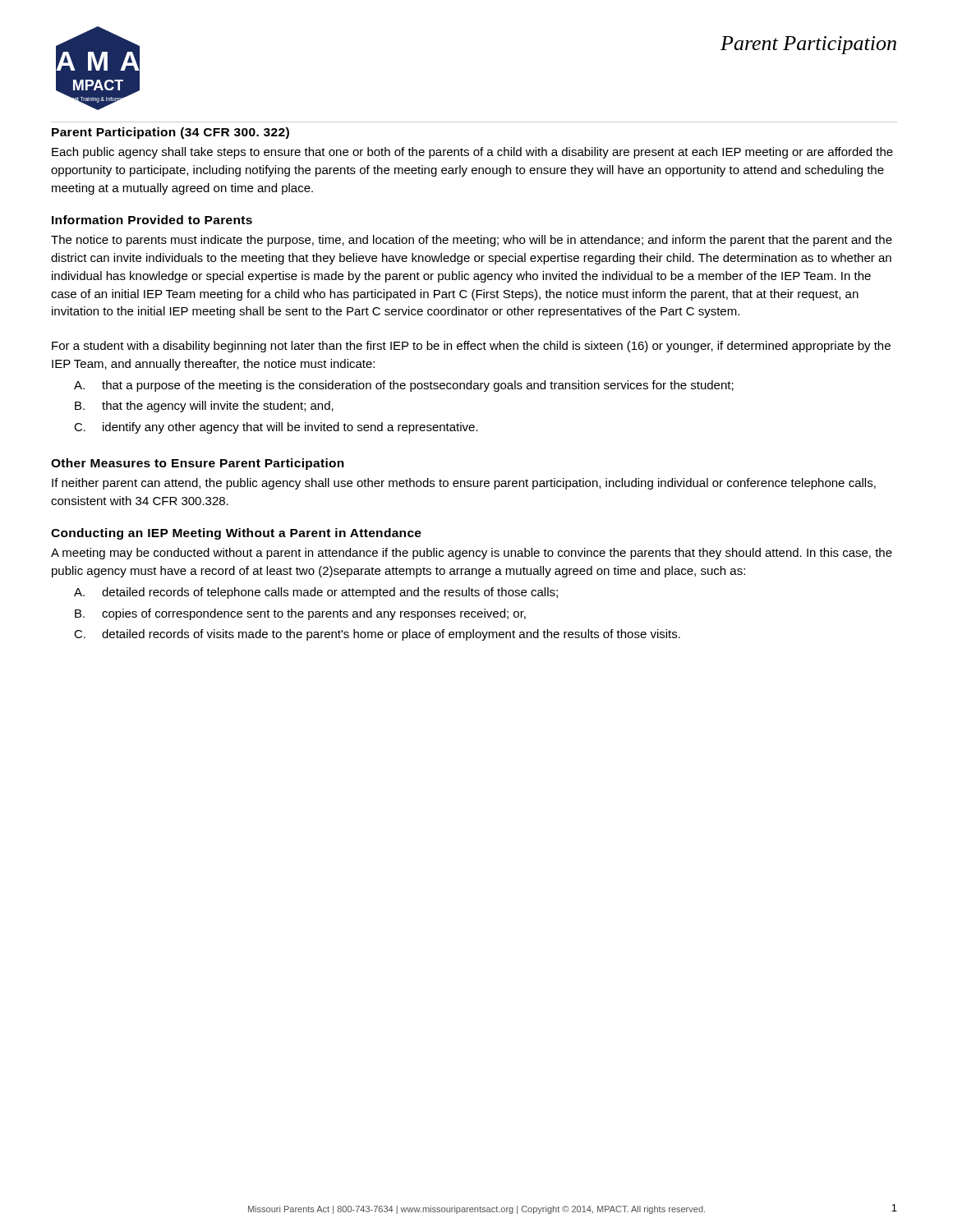Click on the section header with the text "Other Measures to Ensure Parent Participation"

tap(198, 463)
